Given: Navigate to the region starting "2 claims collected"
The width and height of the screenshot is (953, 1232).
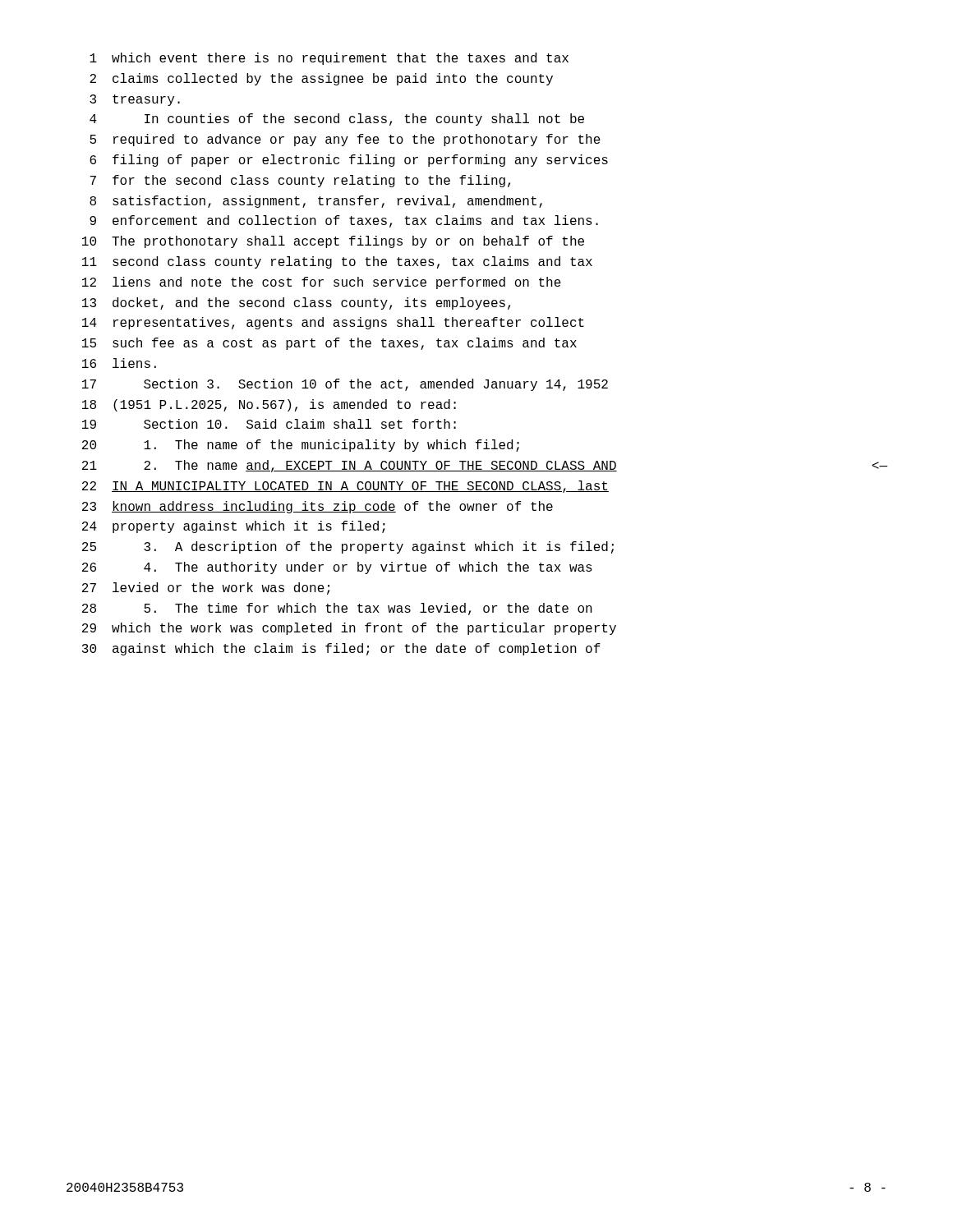Looking at the screenshot, I should [x=476, y=80].
